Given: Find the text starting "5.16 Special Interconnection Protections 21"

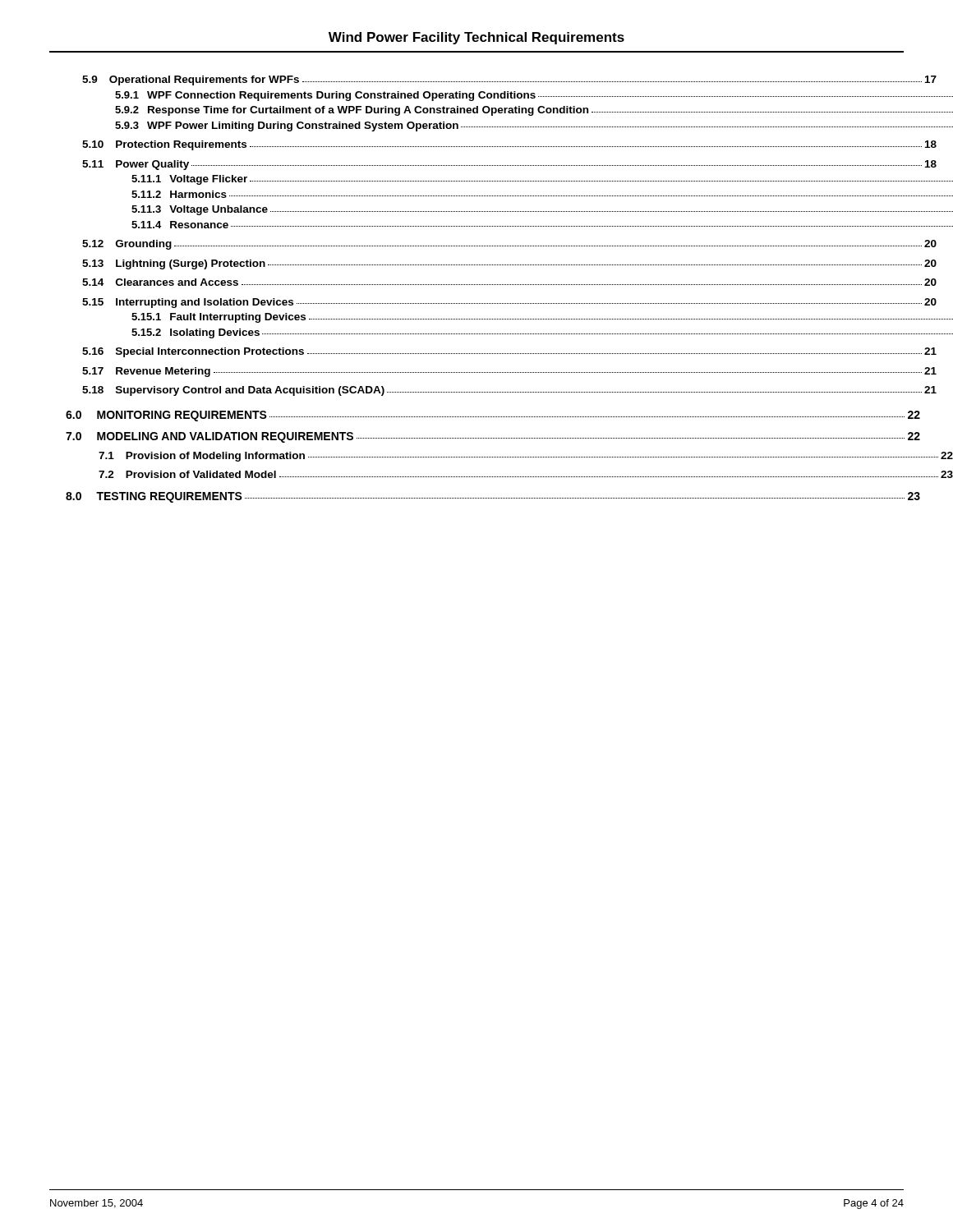Looking at the screenshot, I should 509,351.
